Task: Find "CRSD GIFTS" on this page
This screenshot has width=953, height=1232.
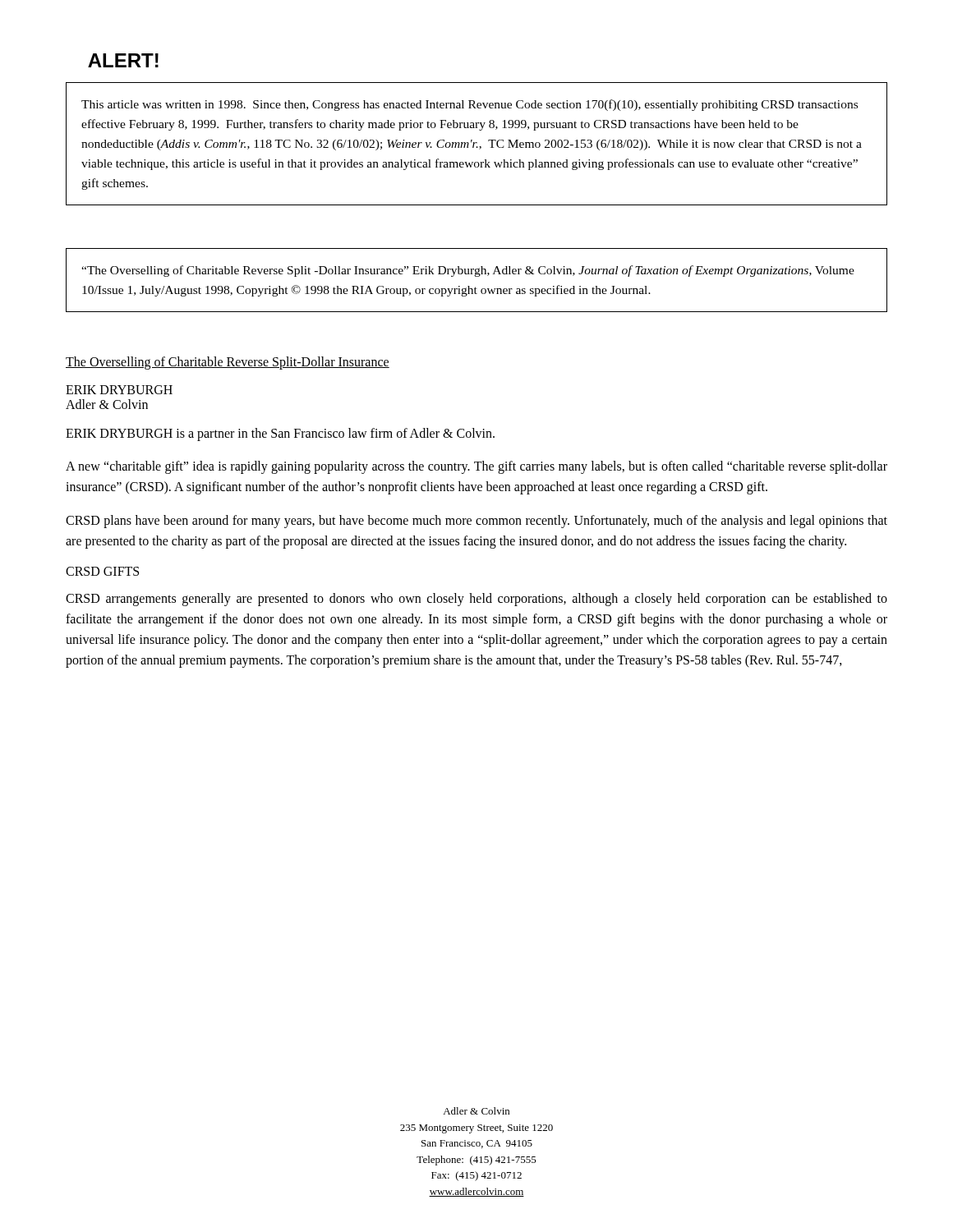Action: click(103, 571)
